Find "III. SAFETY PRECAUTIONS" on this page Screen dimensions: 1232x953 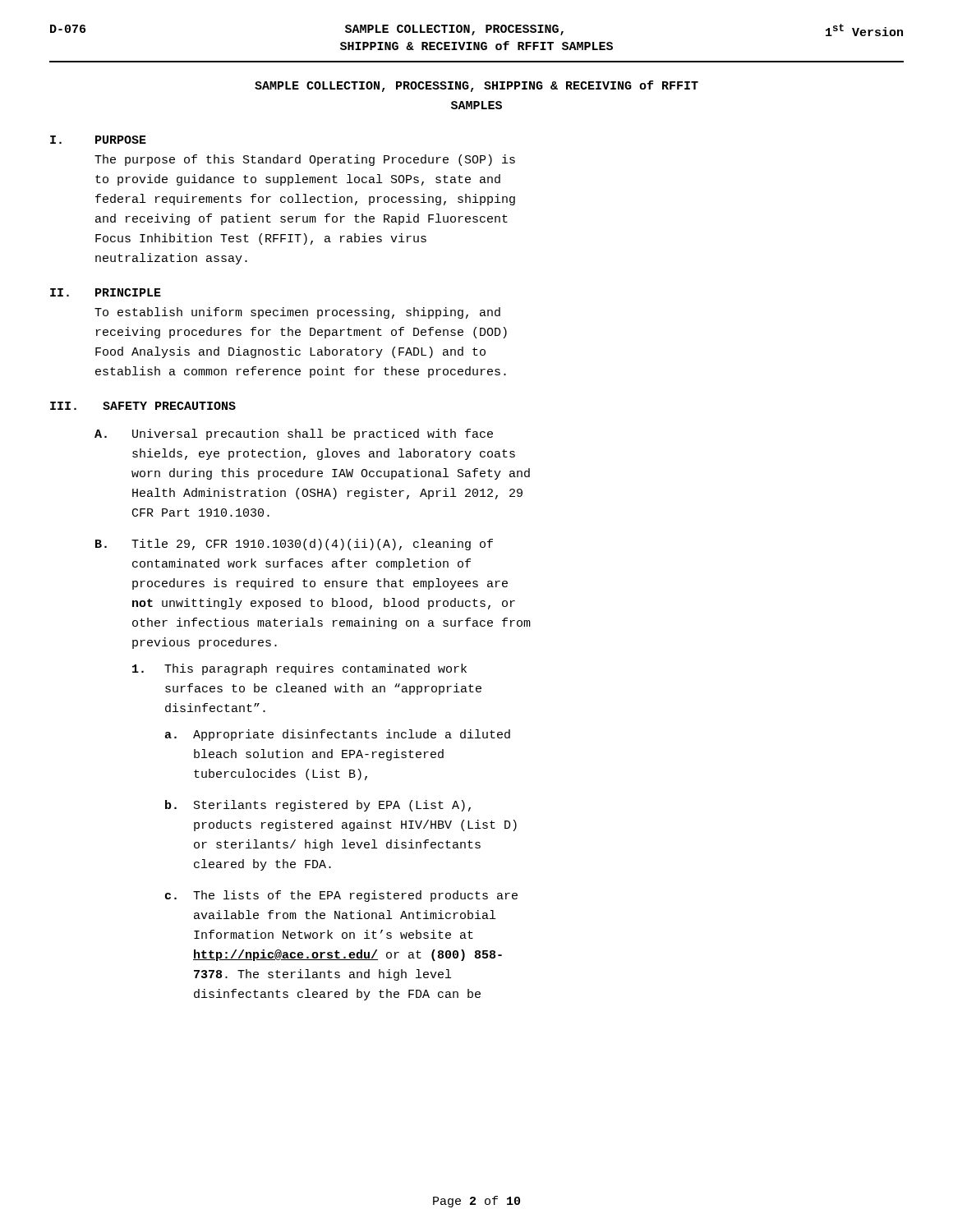tap(143, 406)
